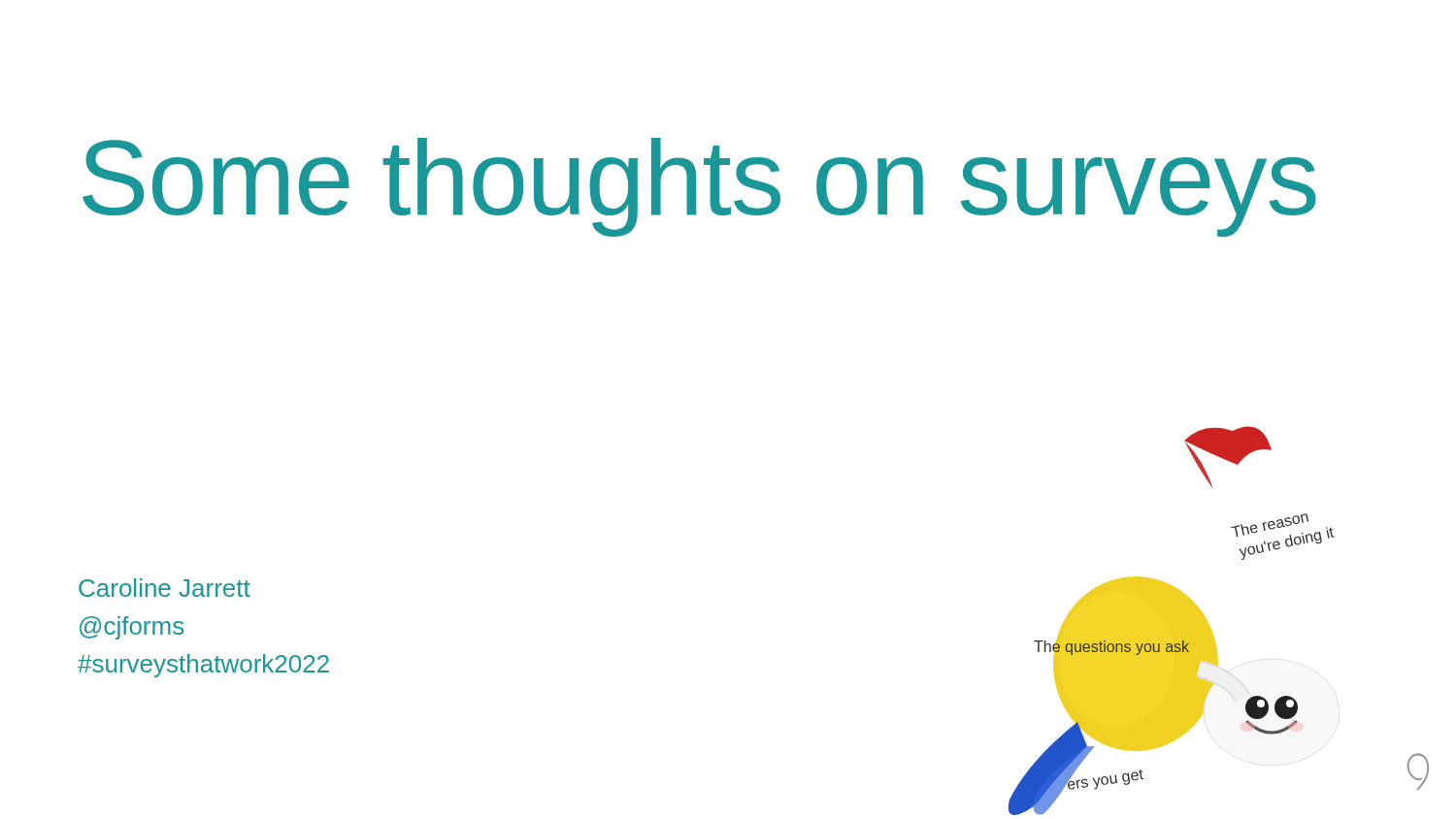Locate the text with the text "Caroline Jarrett @cjforms #surveysthatwork2022"
The height and width of the screenshot is (819, 1456).
click(x=165, y=588)
